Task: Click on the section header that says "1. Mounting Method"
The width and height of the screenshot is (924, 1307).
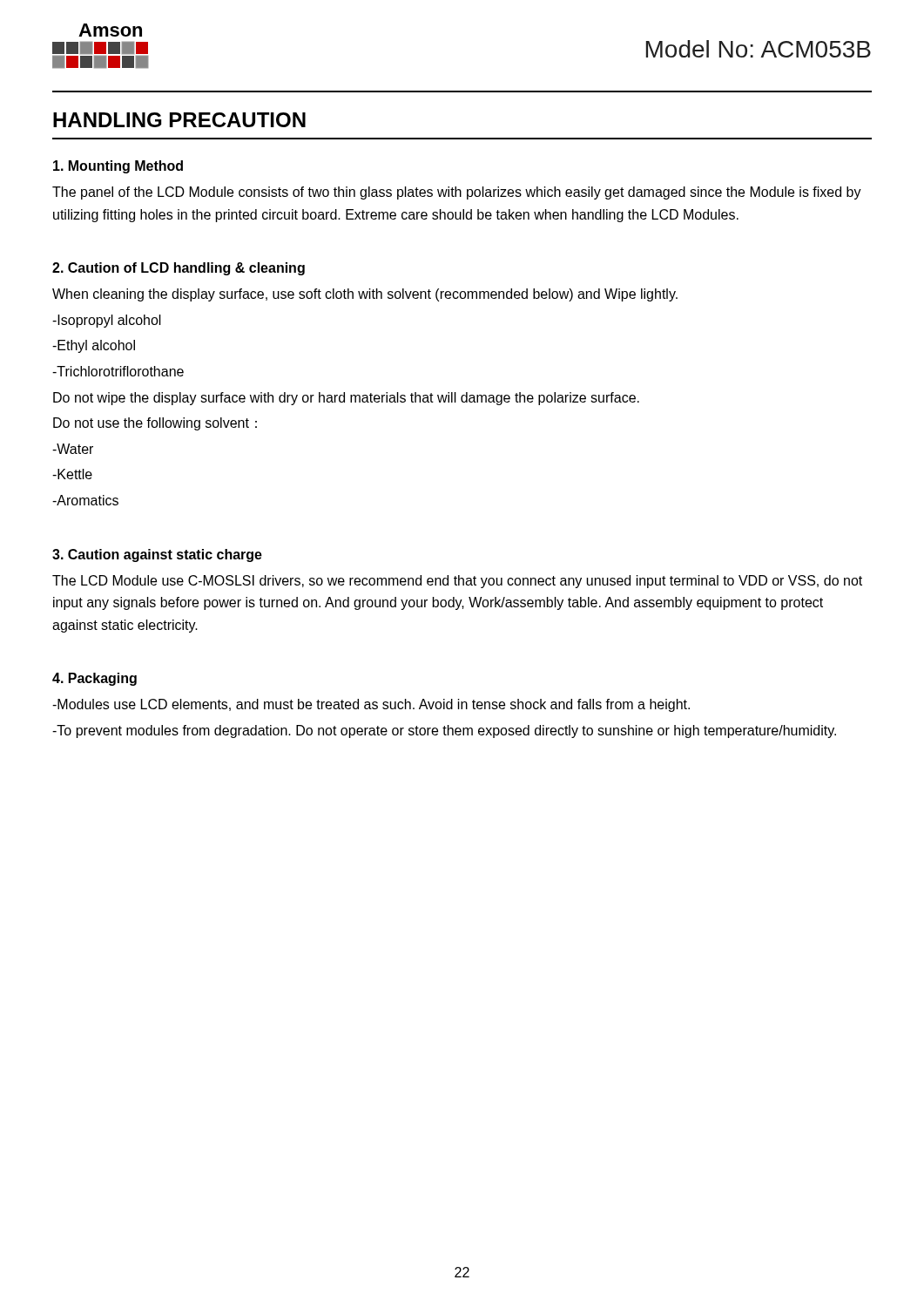Action: 118,166
